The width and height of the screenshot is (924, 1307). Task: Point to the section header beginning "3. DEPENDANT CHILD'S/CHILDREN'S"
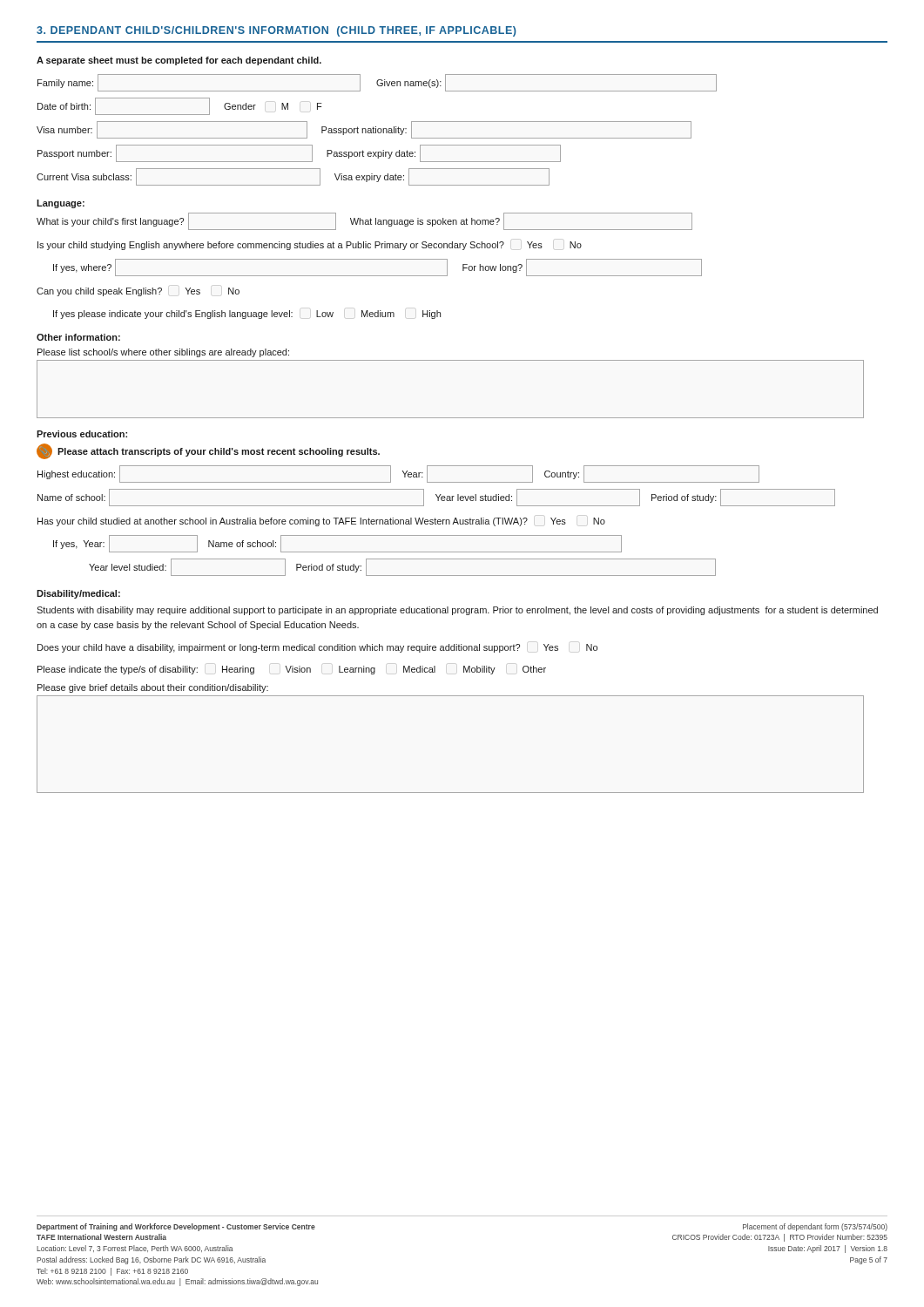point(277,31)
